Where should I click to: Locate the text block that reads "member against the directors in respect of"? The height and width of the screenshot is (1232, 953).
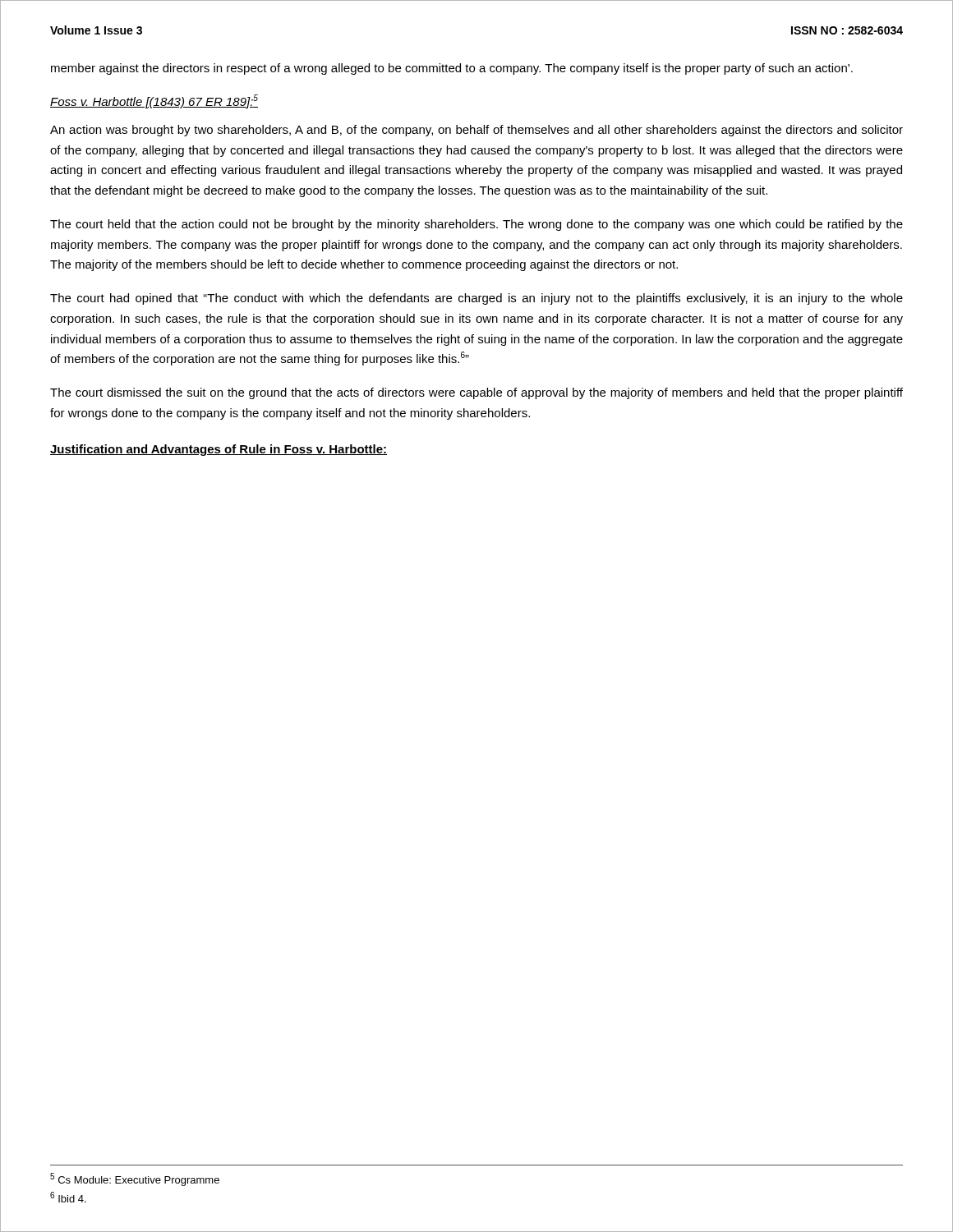pyautogui.click(x=452, y=68)
